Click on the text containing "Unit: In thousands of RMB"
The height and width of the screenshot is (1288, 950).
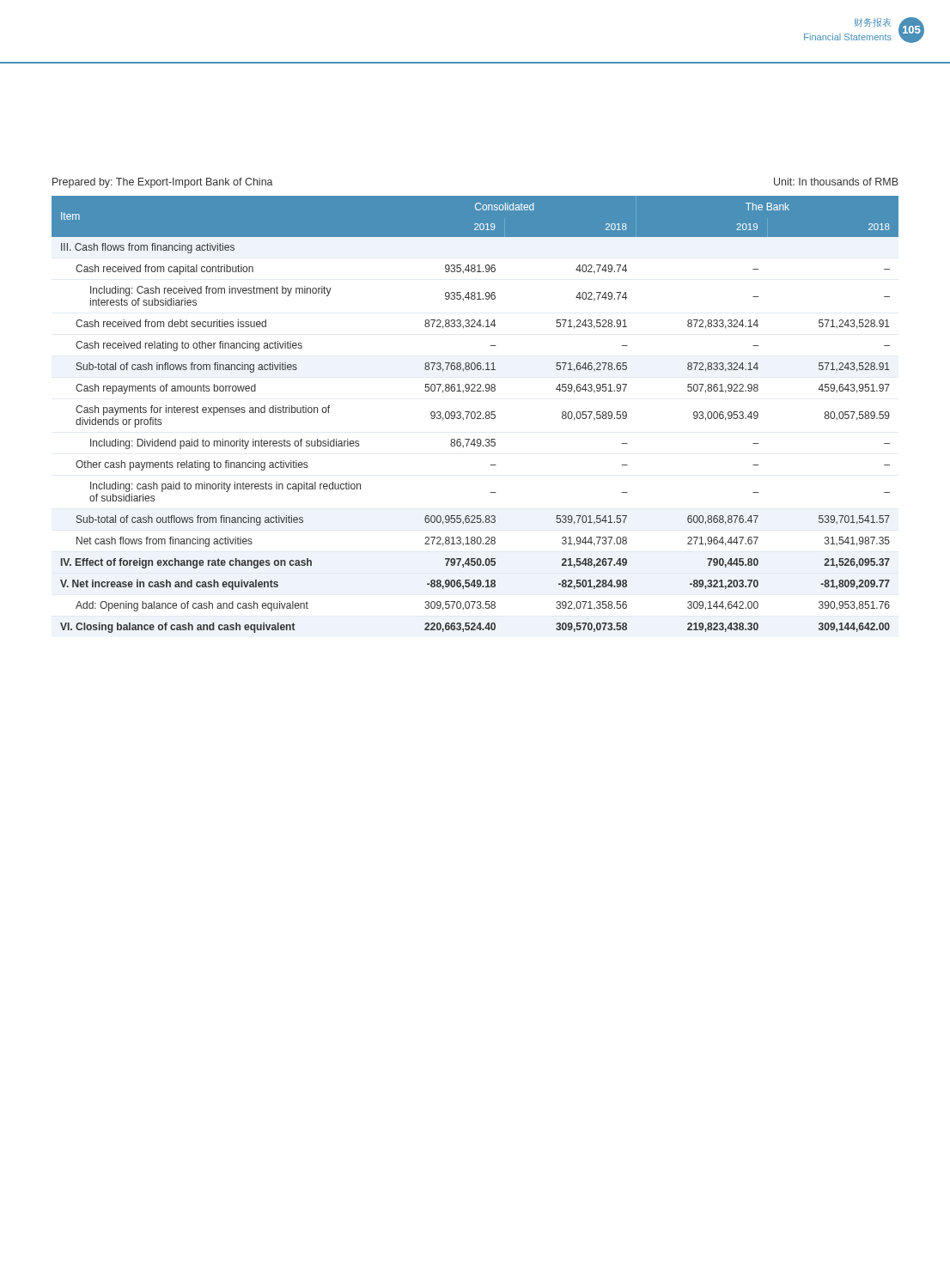[x=836, y=182]
